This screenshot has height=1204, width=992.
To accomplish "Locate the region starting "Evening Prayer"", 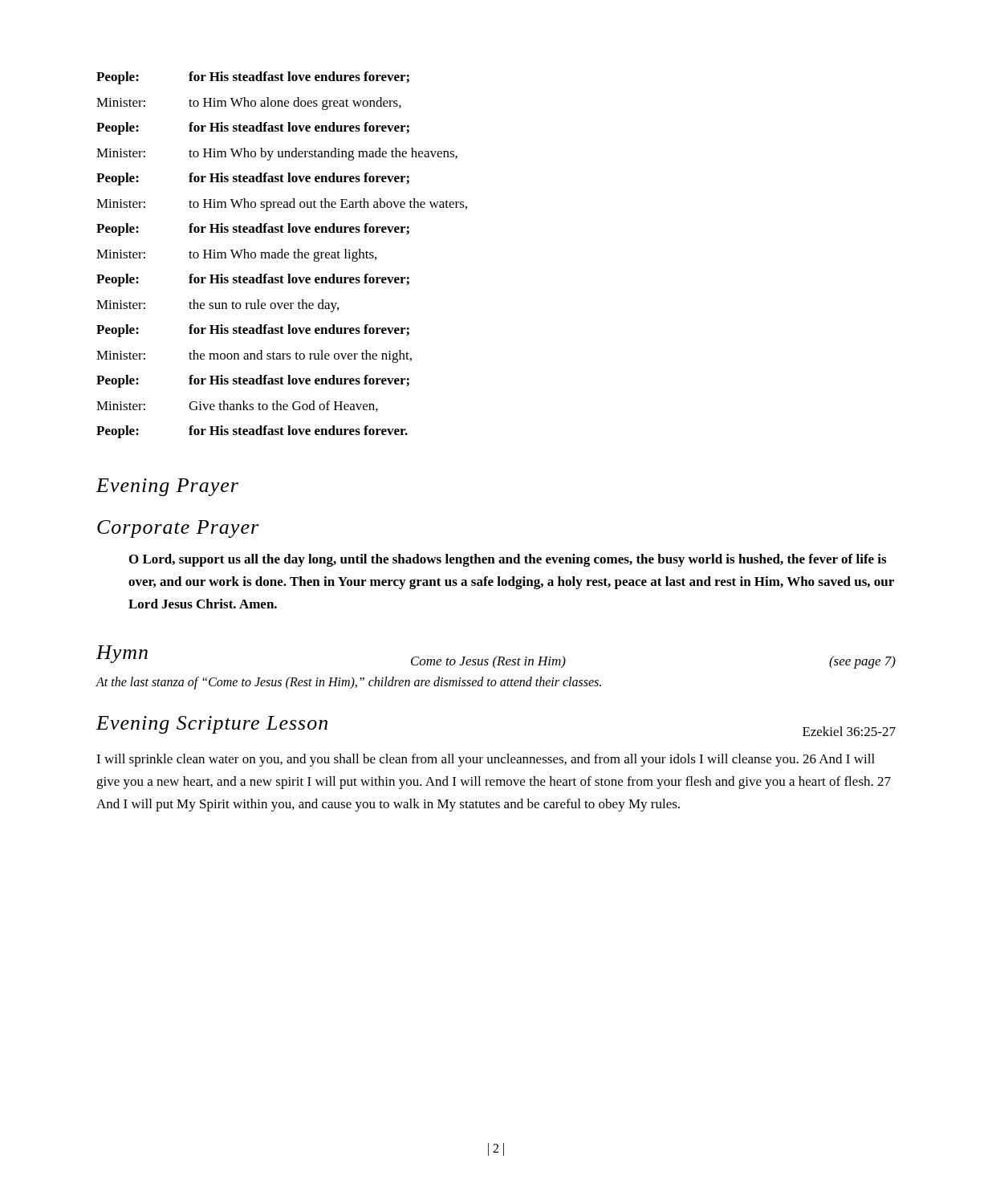I will [x=201, y=483].
